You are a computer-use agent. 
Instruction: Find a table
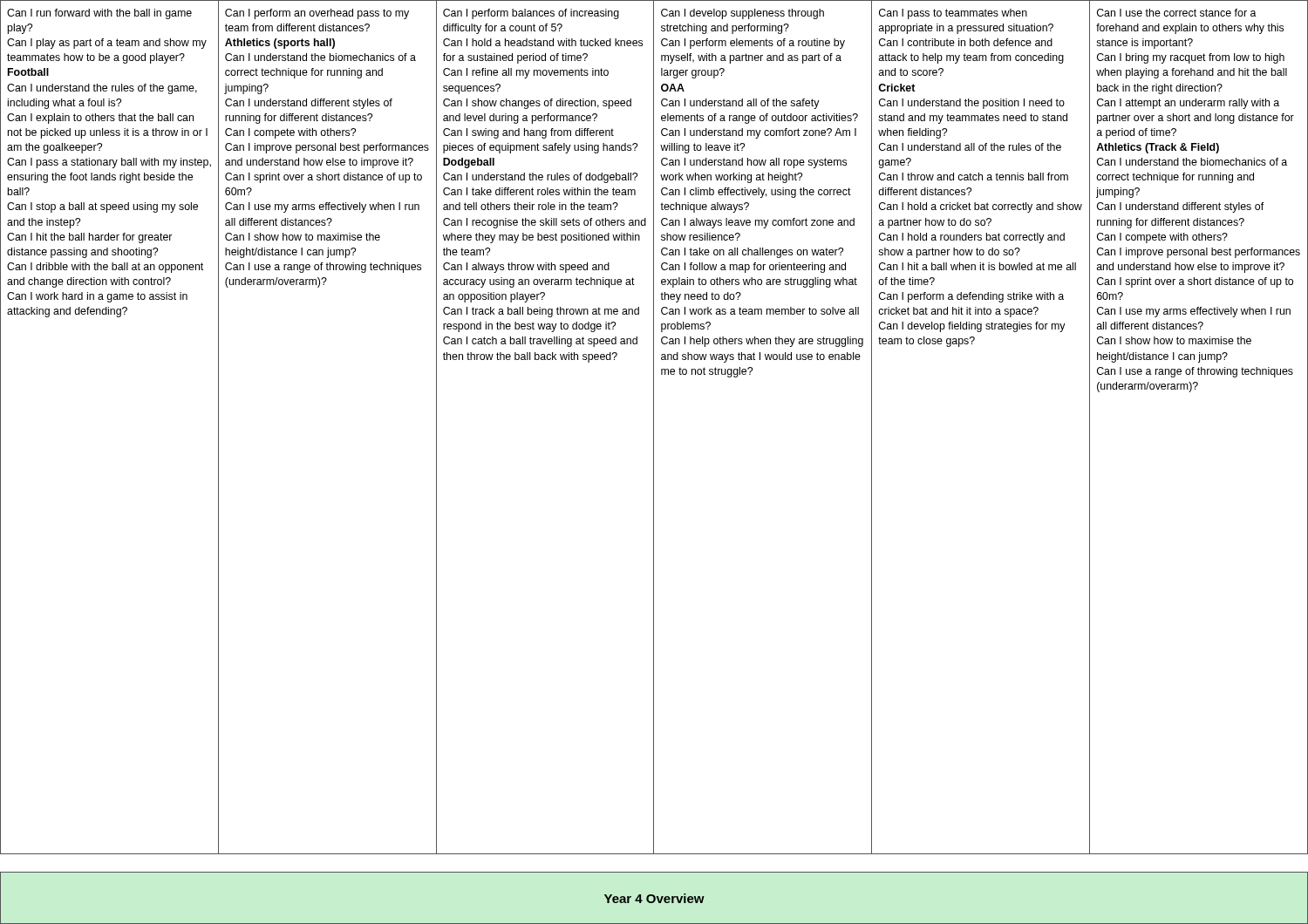click(x=654, y=436)
